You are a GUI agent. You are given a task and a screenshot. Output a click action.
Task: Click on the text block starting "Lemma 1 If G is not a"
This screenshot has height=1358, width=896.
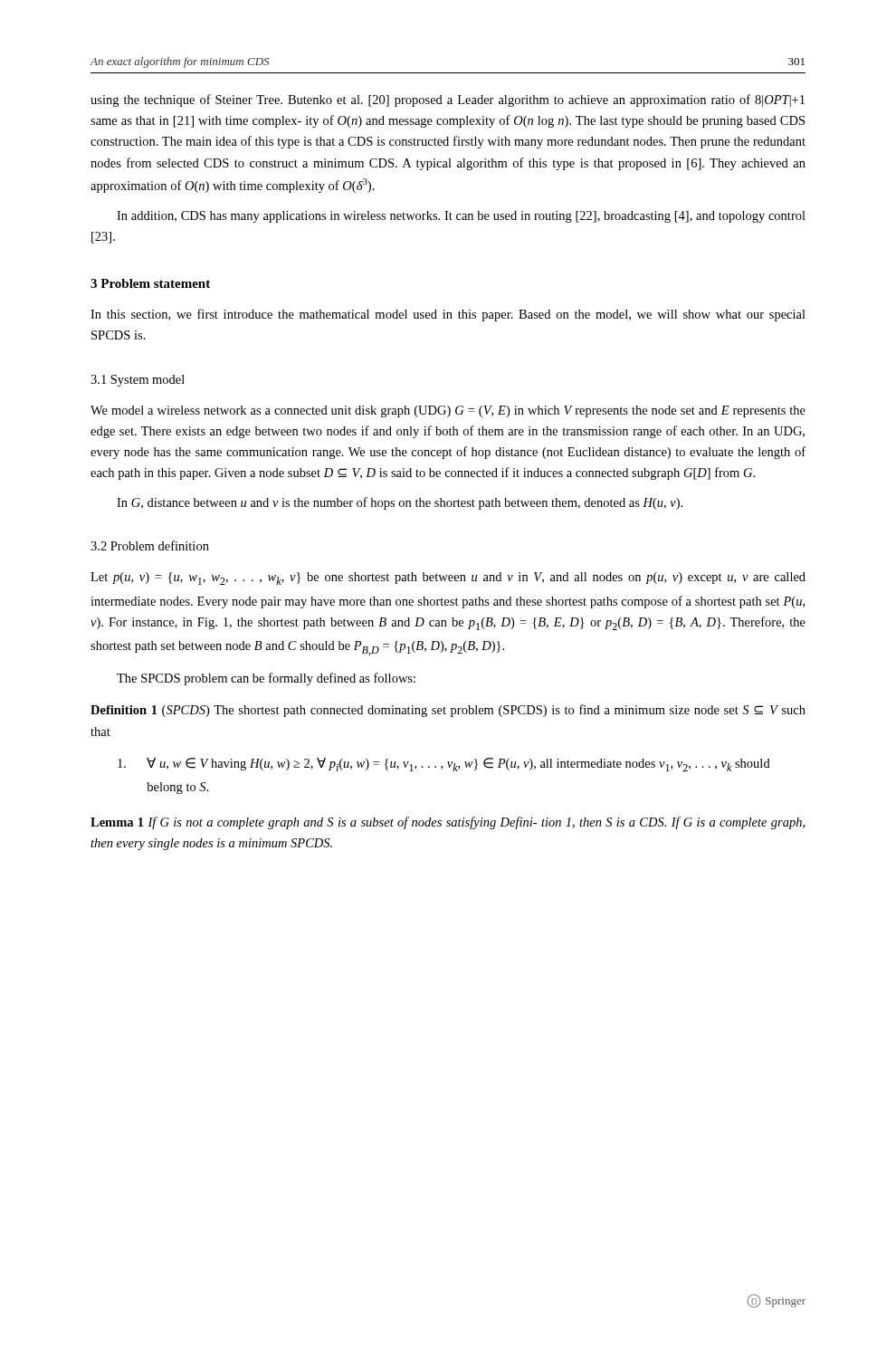pos(448,833)
